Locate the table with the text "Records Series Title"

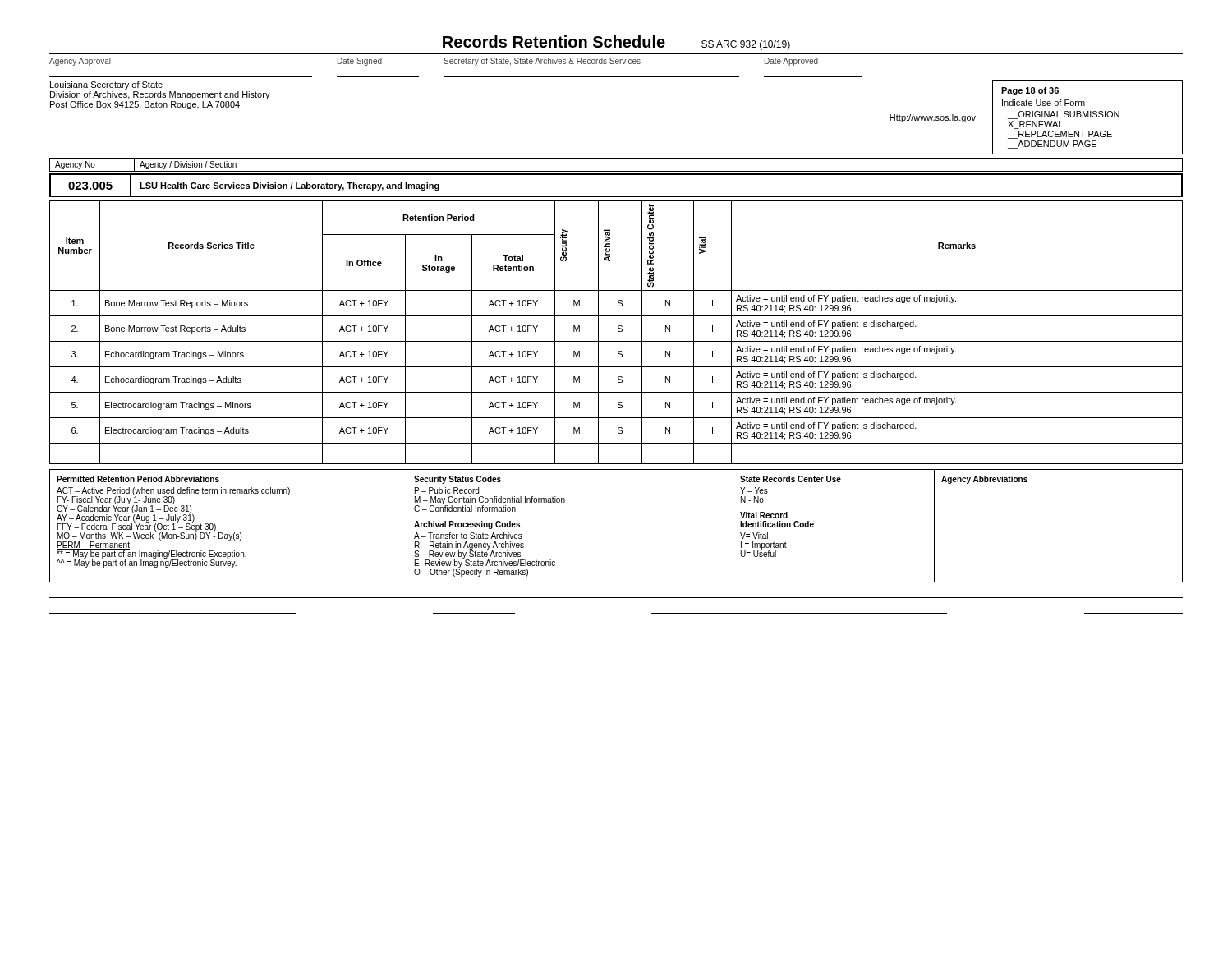pyautogui.click(x=616, y=332)
